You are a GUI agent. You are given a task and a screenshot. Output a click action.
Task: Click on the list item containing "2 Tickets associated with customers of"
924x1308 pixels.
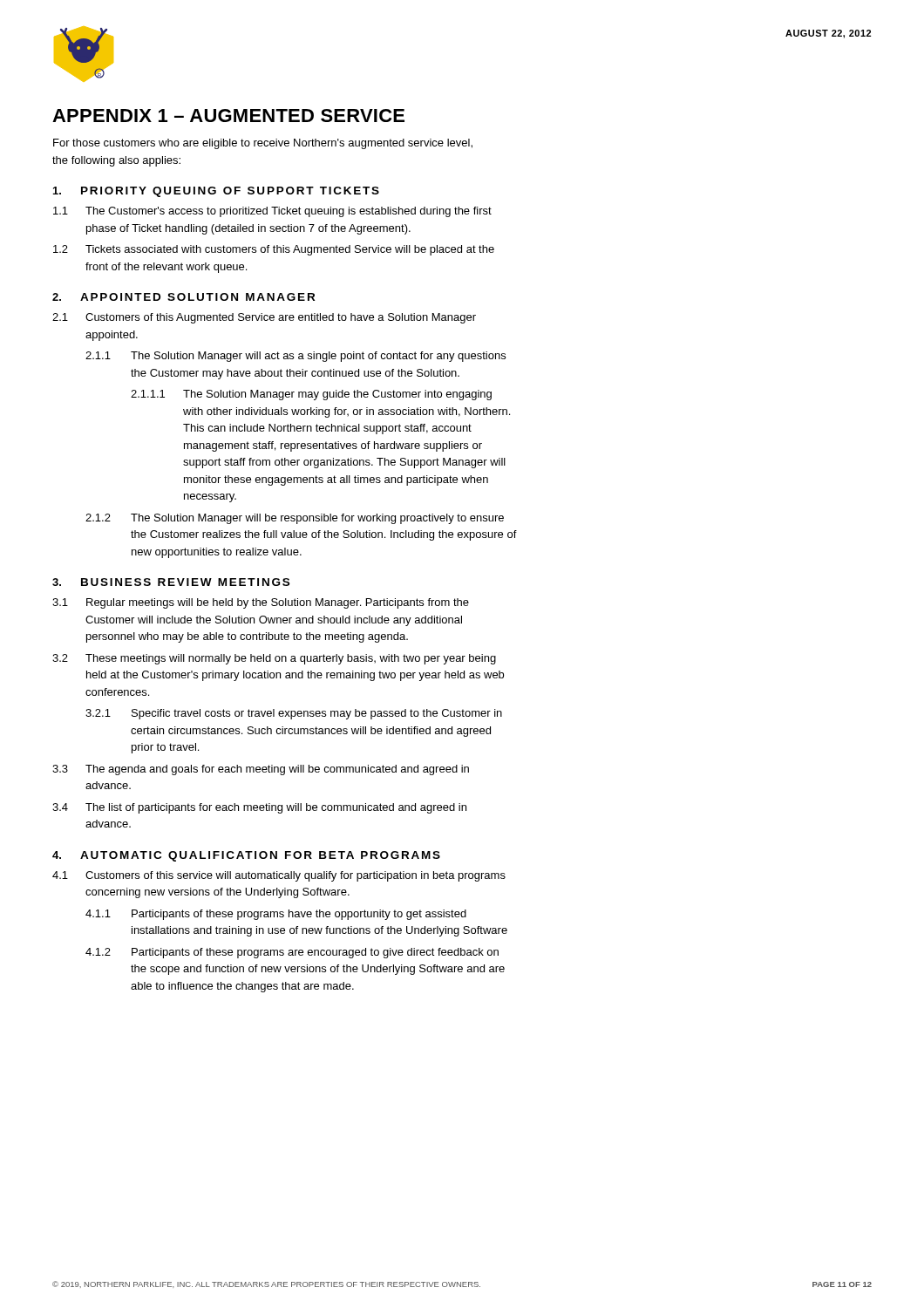273,258
